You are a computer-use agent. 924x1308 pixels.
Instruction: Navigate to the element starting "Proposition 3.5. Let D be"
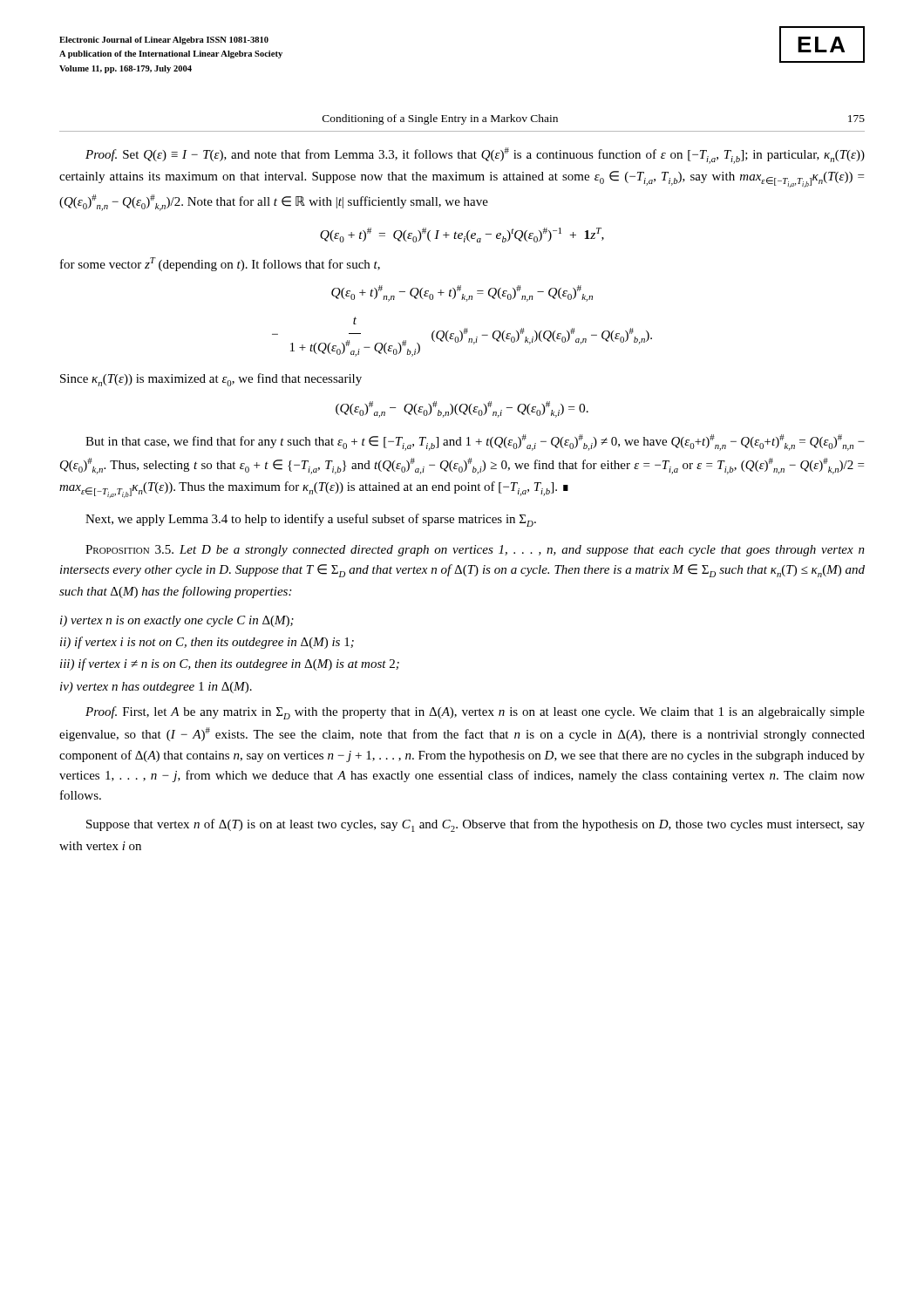[x=462, y=570]
